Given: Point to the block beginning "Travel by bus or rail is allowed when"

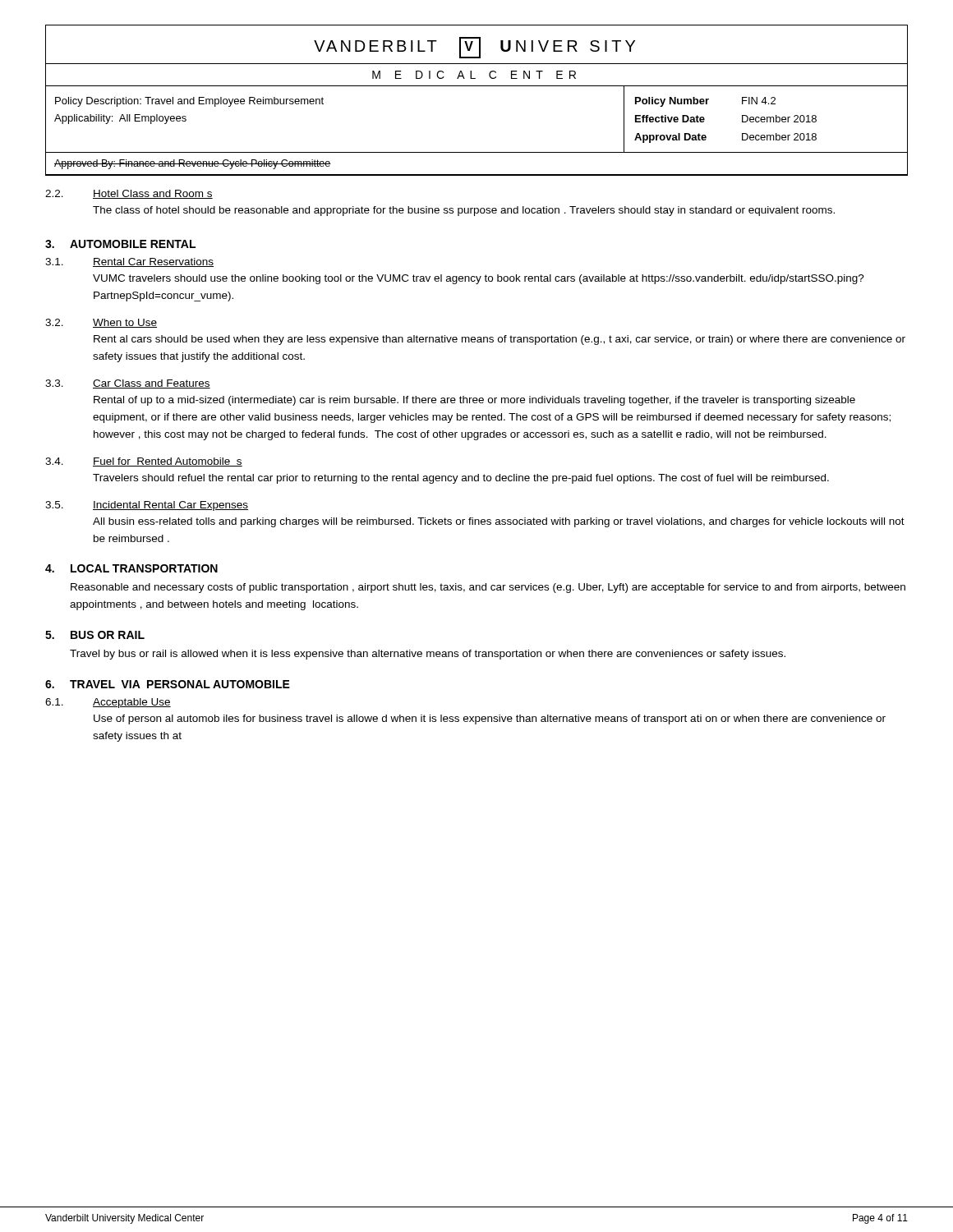Looking at the screenshot, I should pyautogui.click(x=428, y=654).
